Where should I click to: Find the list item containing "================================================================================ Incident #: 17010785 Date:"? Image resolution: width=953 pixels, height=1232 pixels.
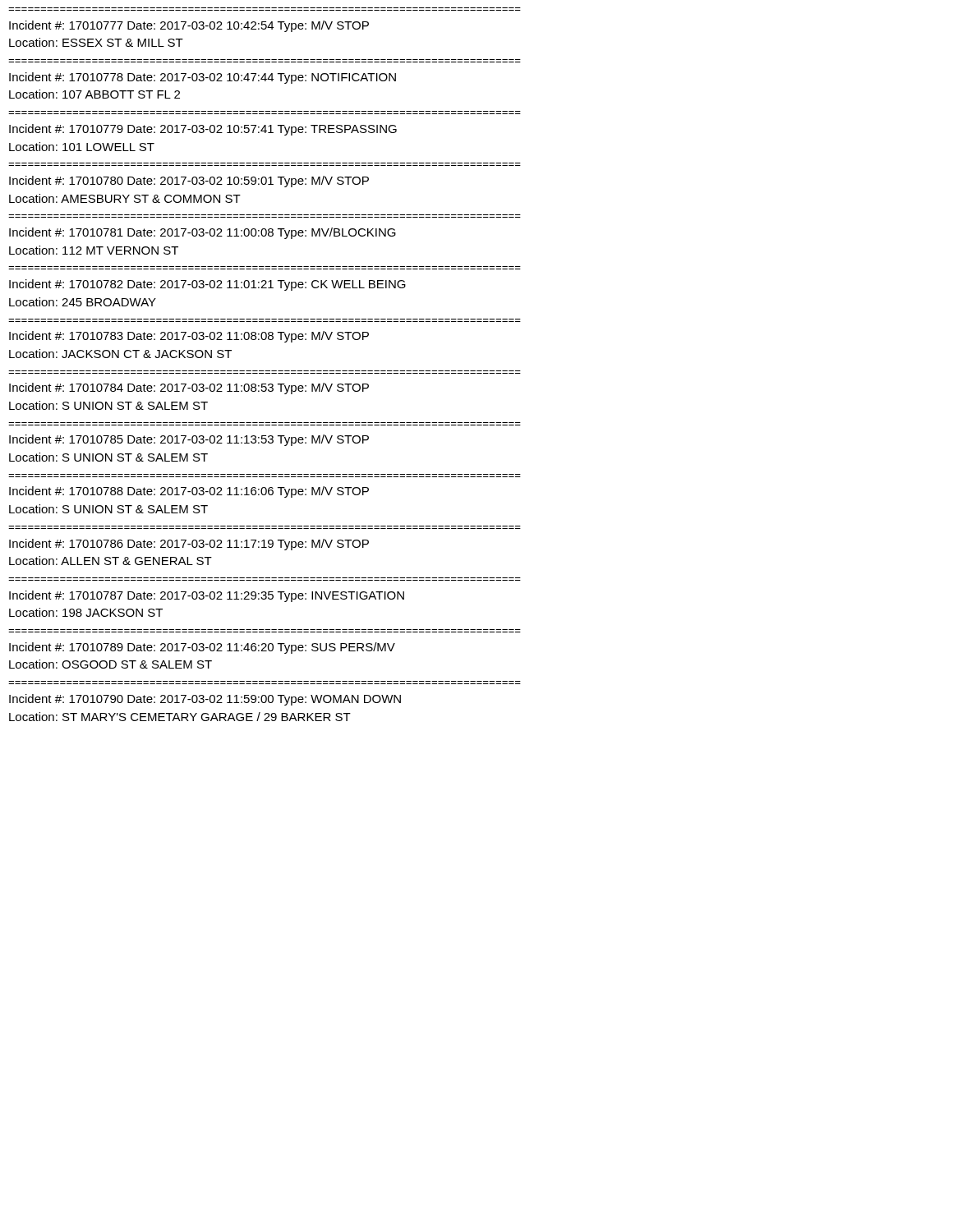(189, 440)
